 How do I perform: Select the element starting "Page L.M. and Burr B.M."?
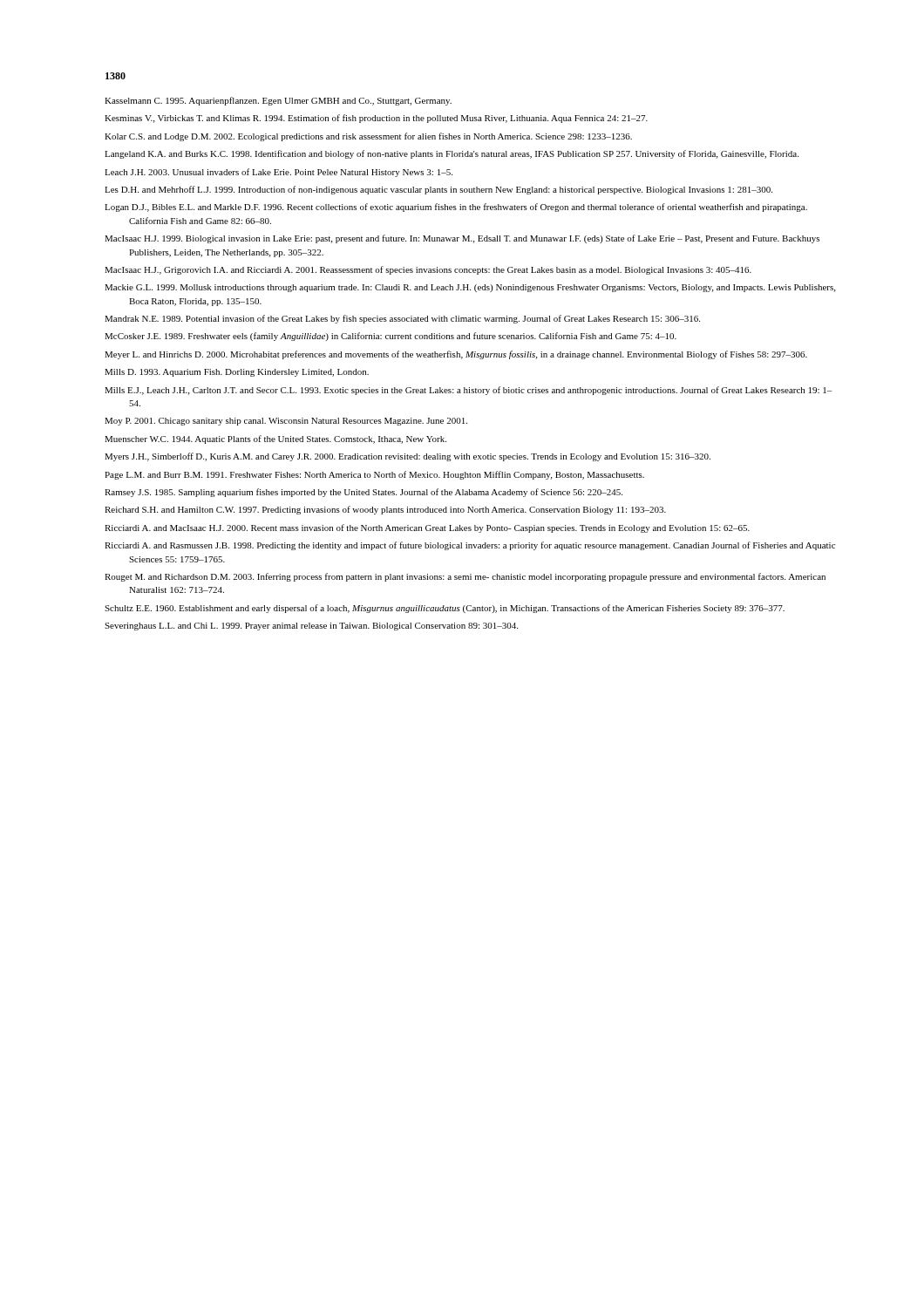click(x=375, y=474)
